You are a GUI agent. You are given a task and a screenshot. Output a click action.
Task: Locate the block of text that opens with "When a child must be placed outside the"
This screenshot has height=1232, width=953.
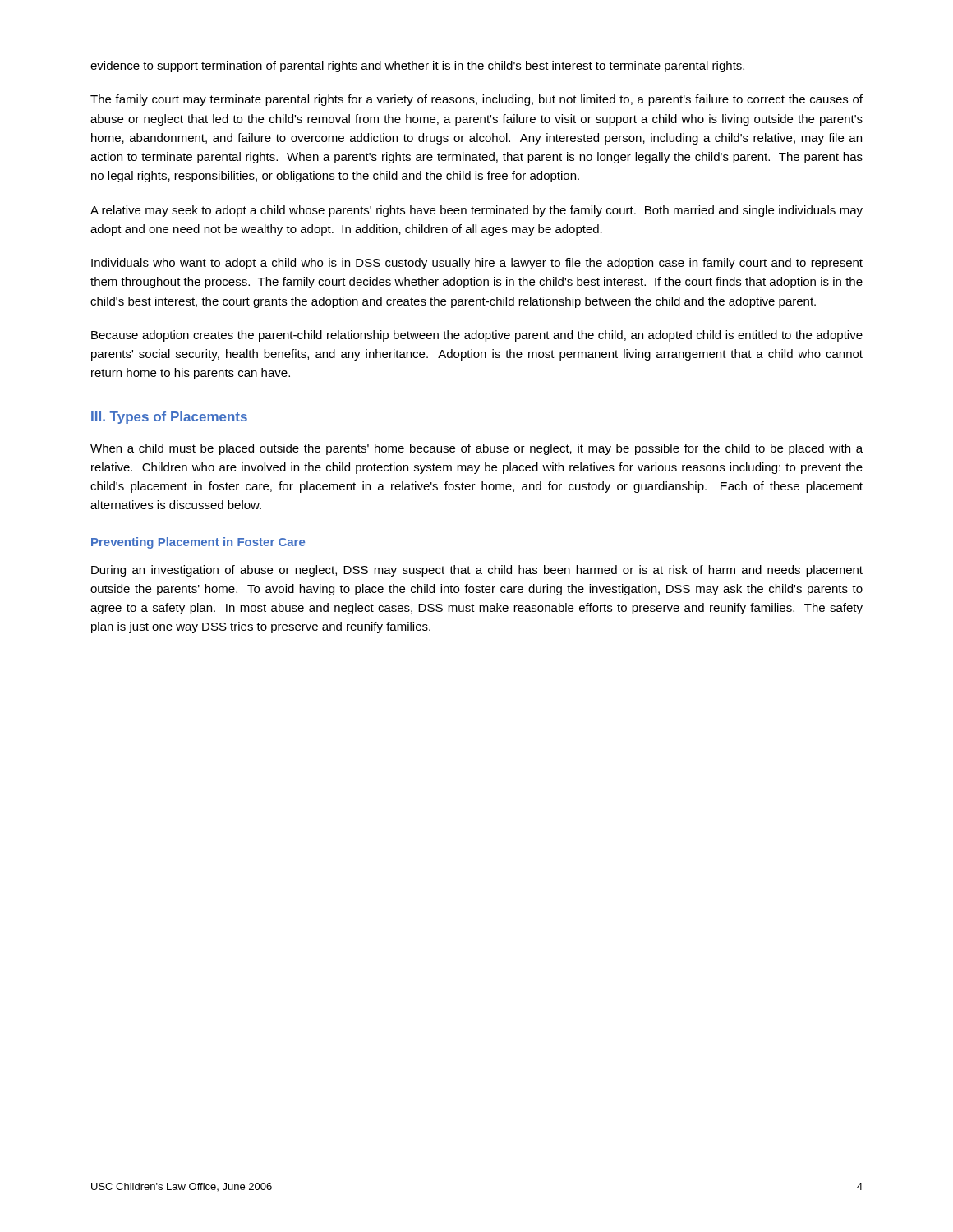click(476, 476)
